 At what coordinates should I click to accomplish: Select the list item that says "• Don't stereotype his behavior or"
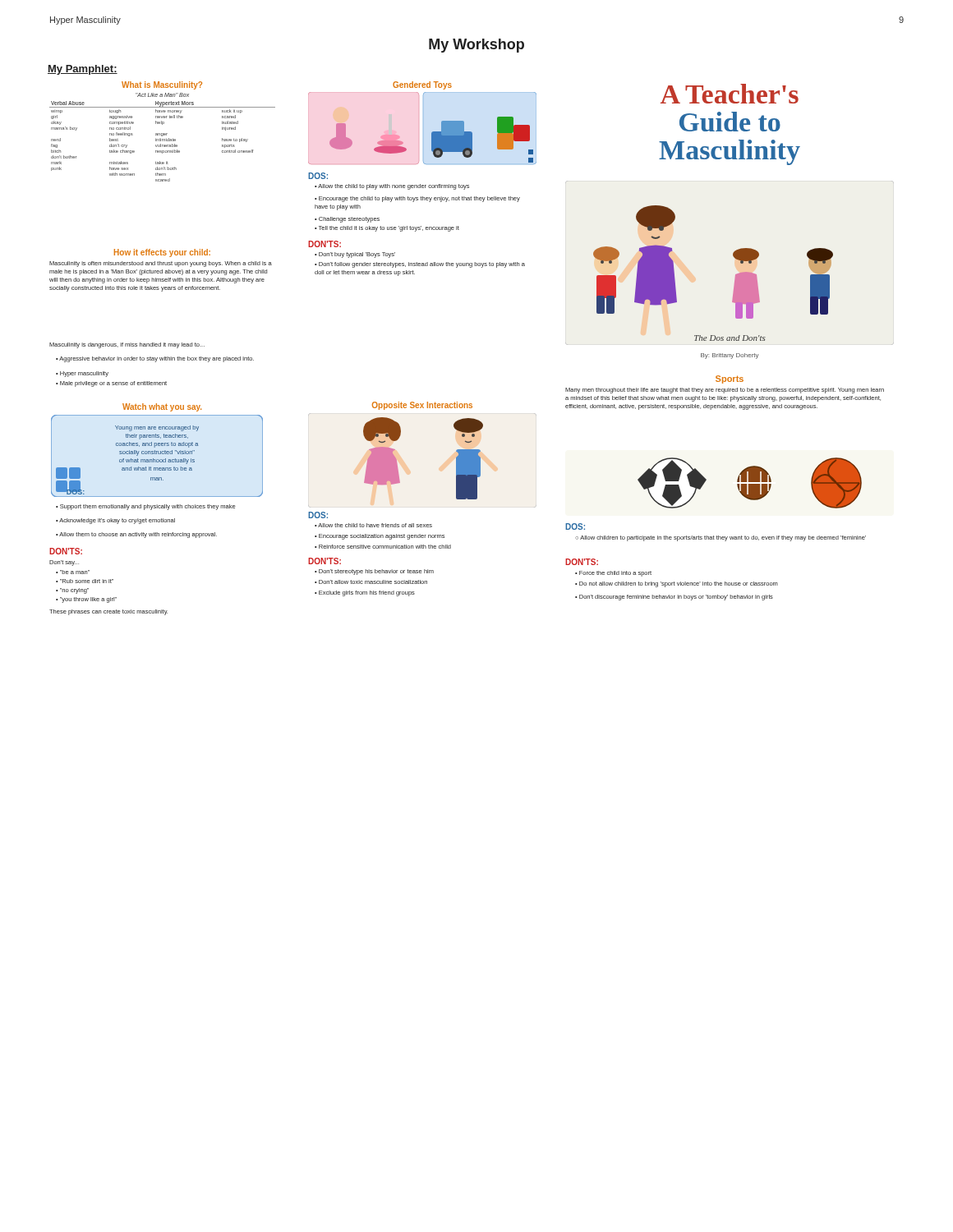374,571
